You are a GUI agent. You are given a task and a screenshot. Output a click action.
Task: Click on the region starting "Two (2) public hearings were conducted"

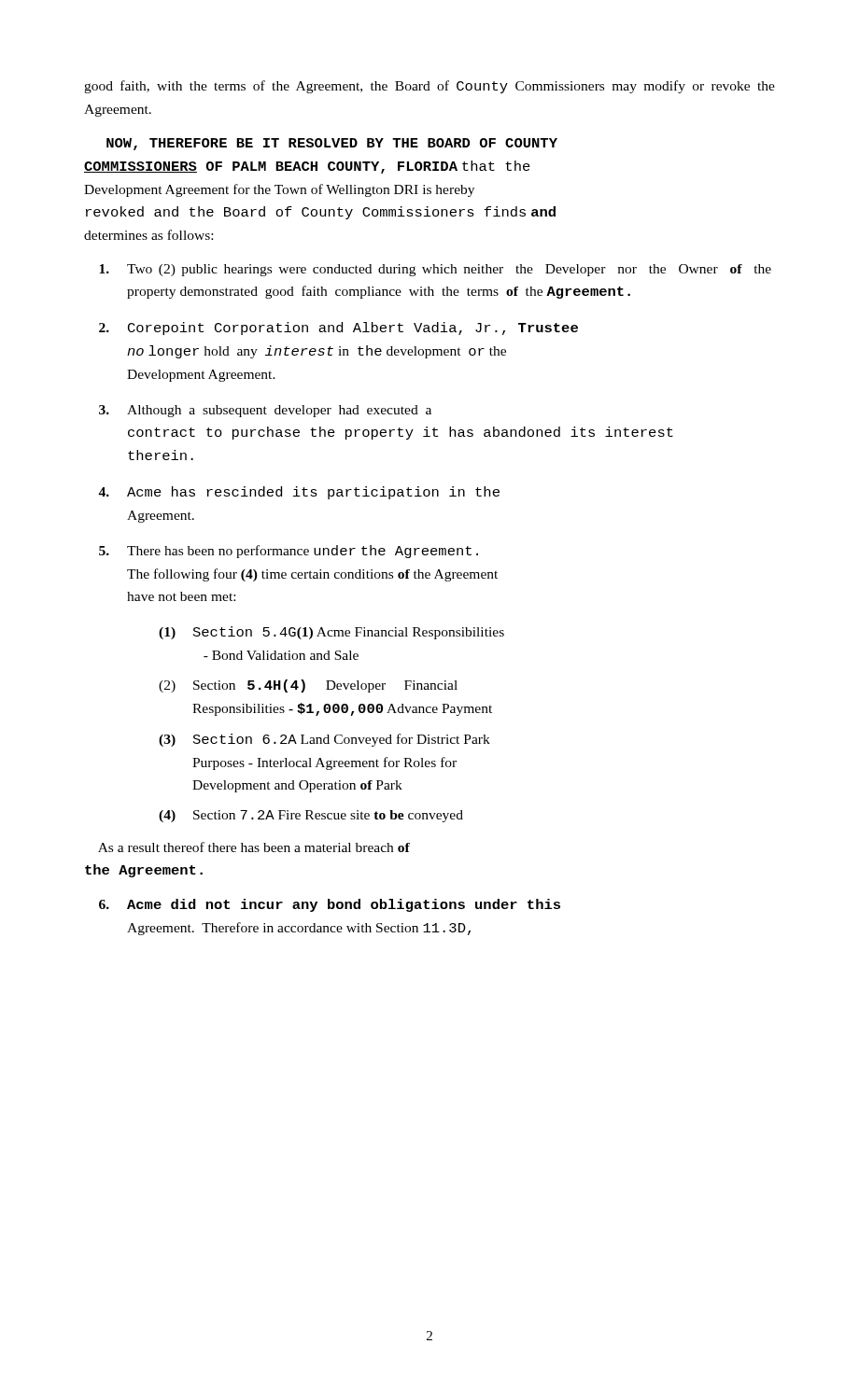430,281
